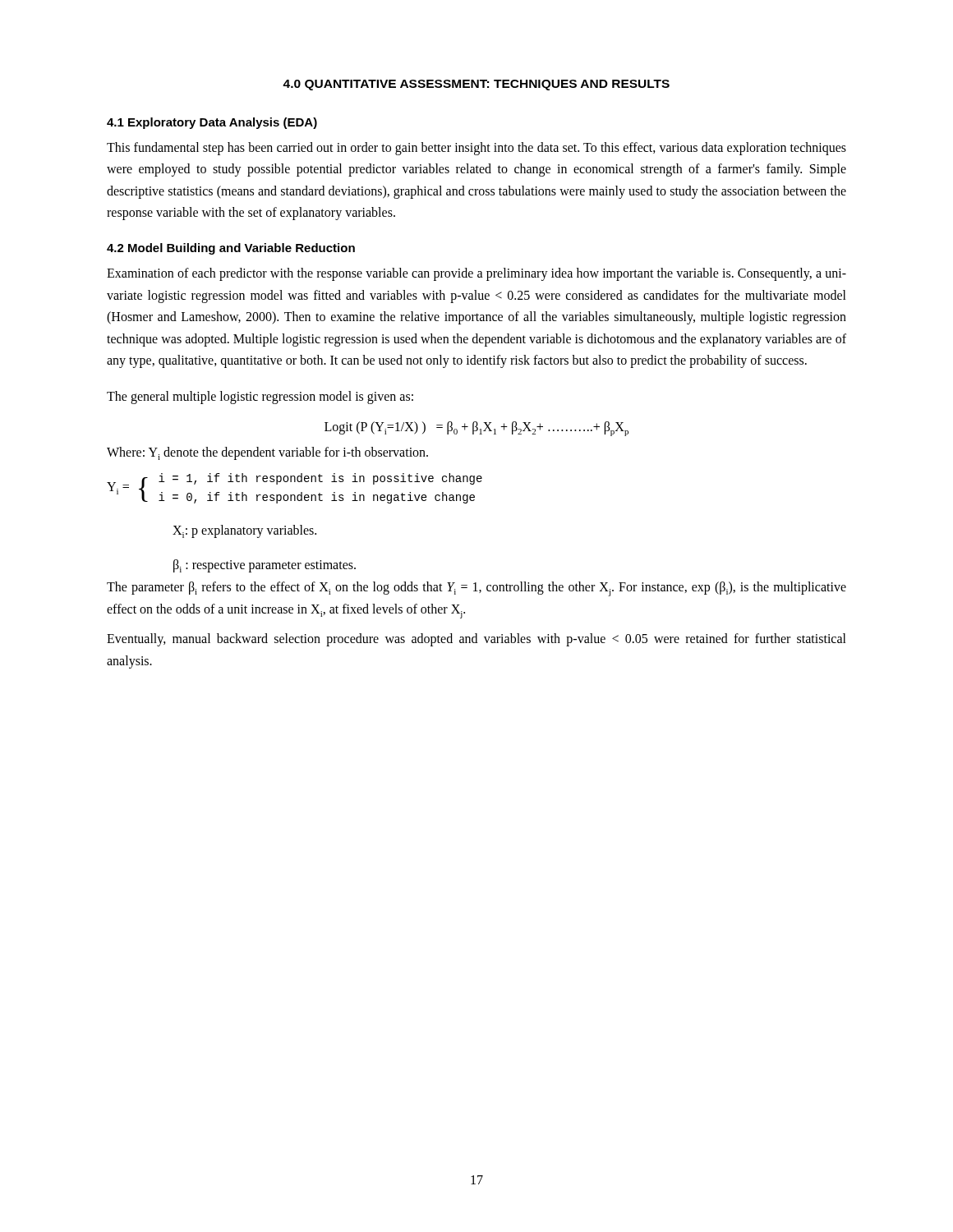Click on the element starting "The parameter βi refers to the effect"
Image resolution: width=953 pixels, height=1232 pixels.
coord(476,599)
